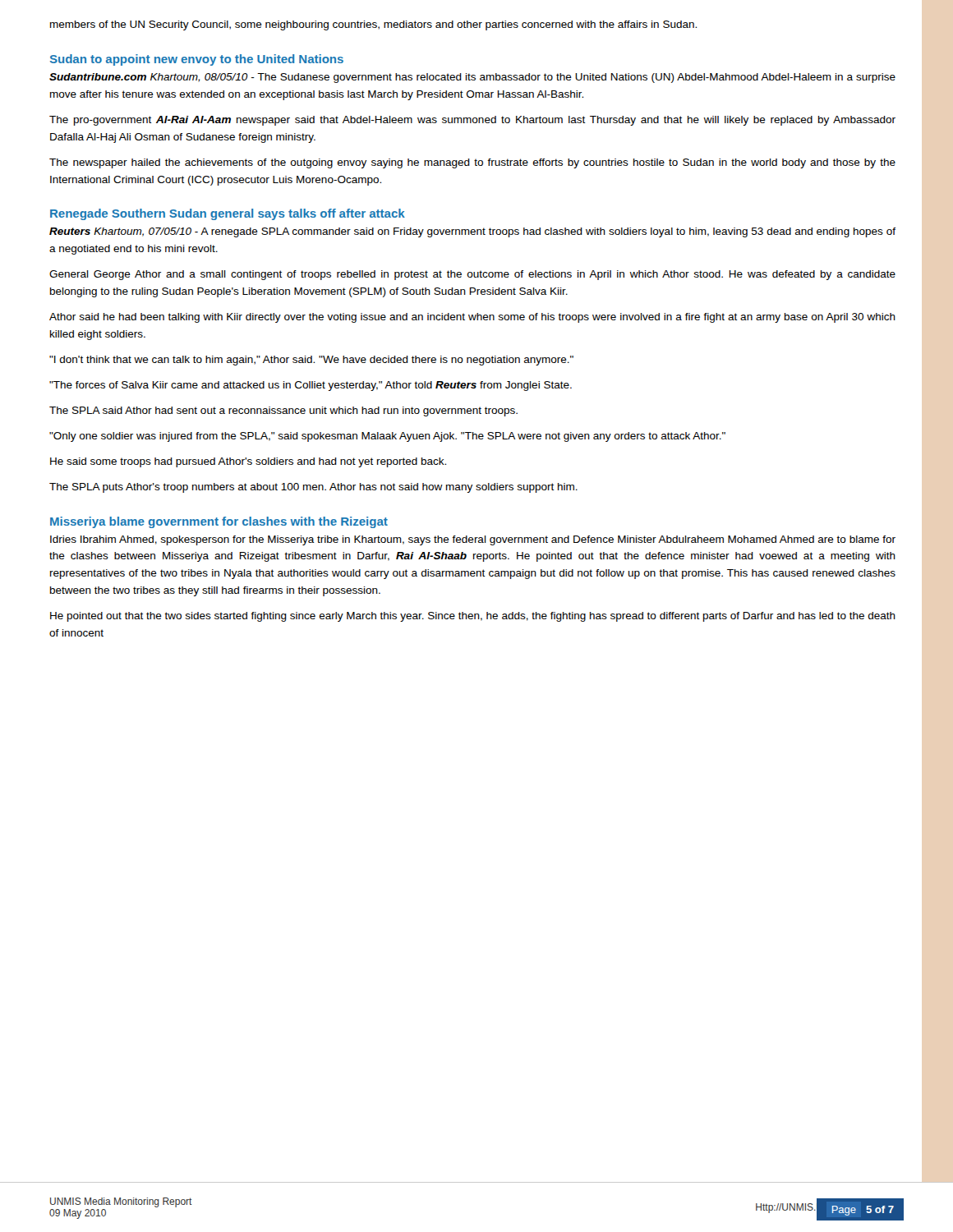Find the section header containing "Renegade Southern Sudan"
Image resolution: width=953 pixels, height=1232 pixels.
click(x=227, y=214)
